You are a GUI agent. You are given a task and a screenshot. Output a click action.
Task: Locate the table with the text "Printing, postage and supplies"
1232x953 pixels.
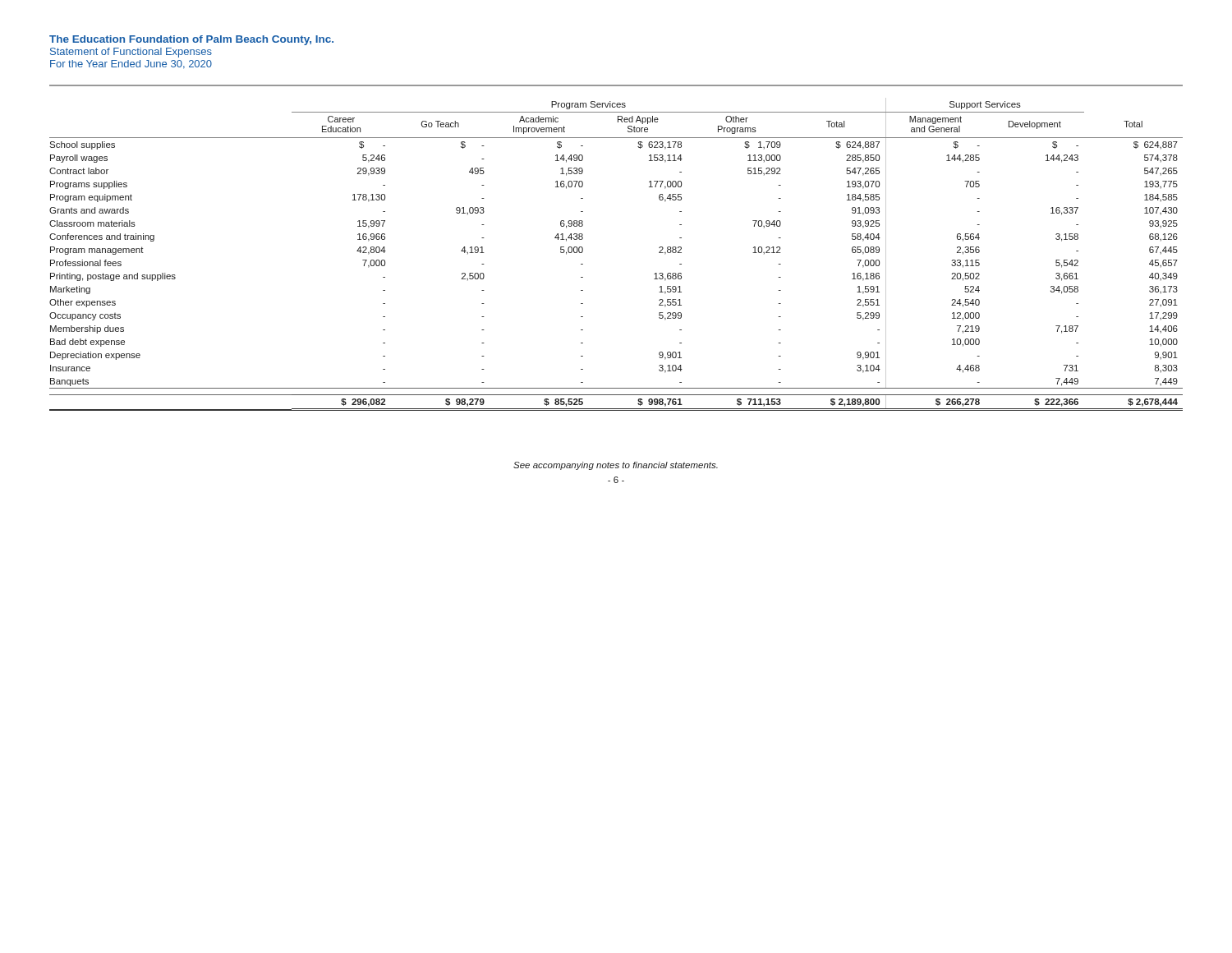[616, 254]
